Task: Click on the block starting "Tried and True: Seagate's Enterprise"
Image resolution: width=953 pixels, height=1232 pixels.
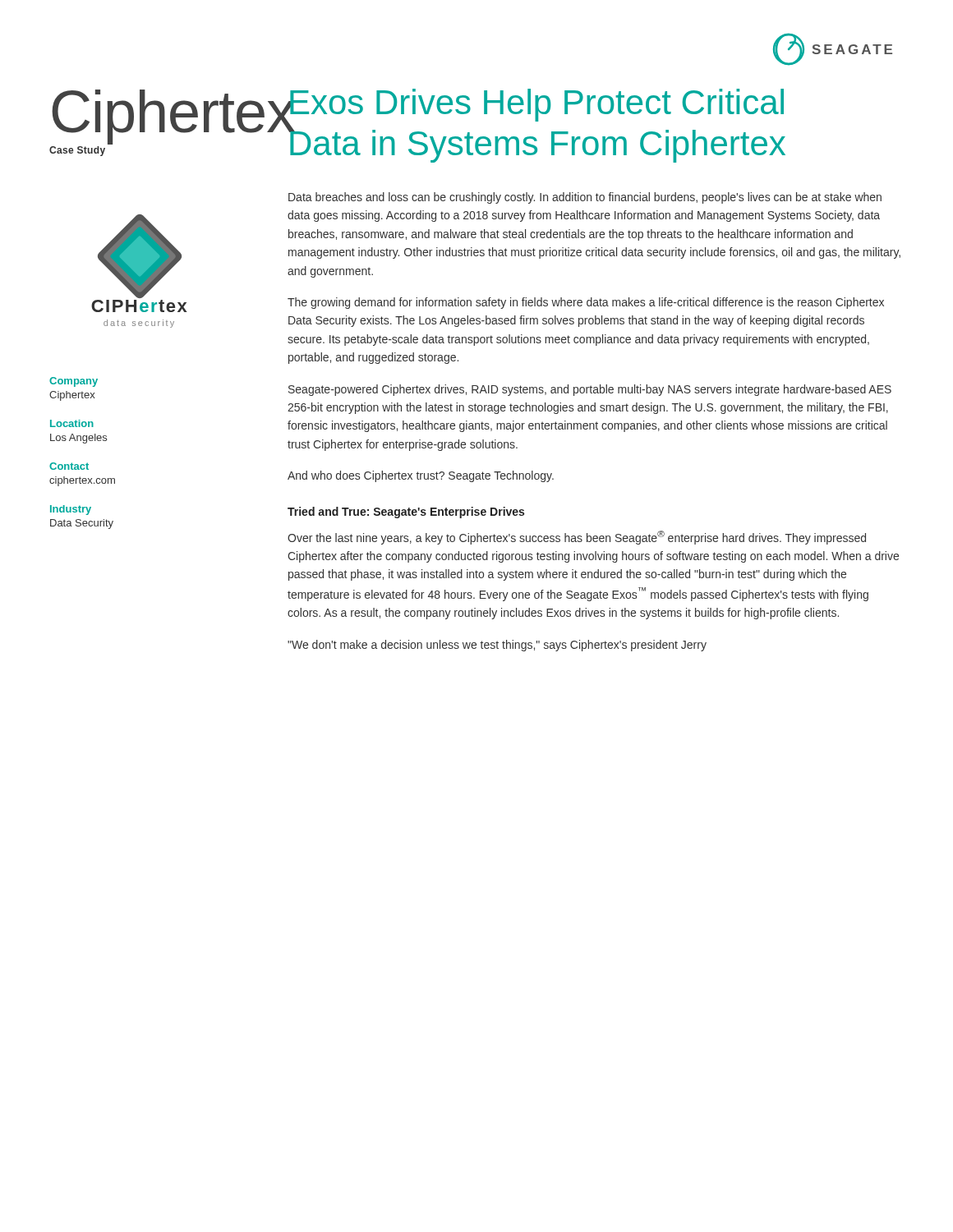Action: [406, 511]
